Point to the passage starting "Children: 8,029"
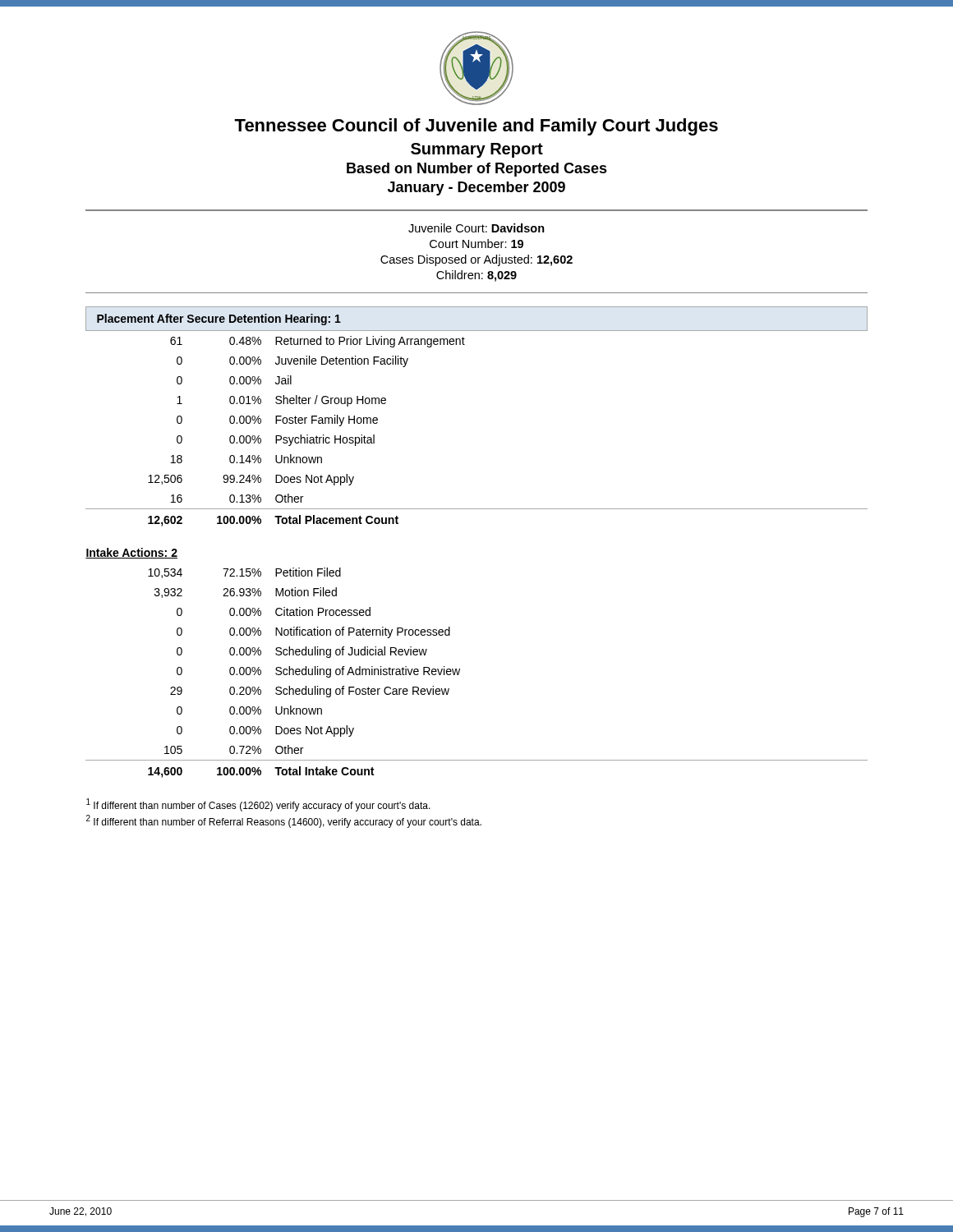 (476, 275)
